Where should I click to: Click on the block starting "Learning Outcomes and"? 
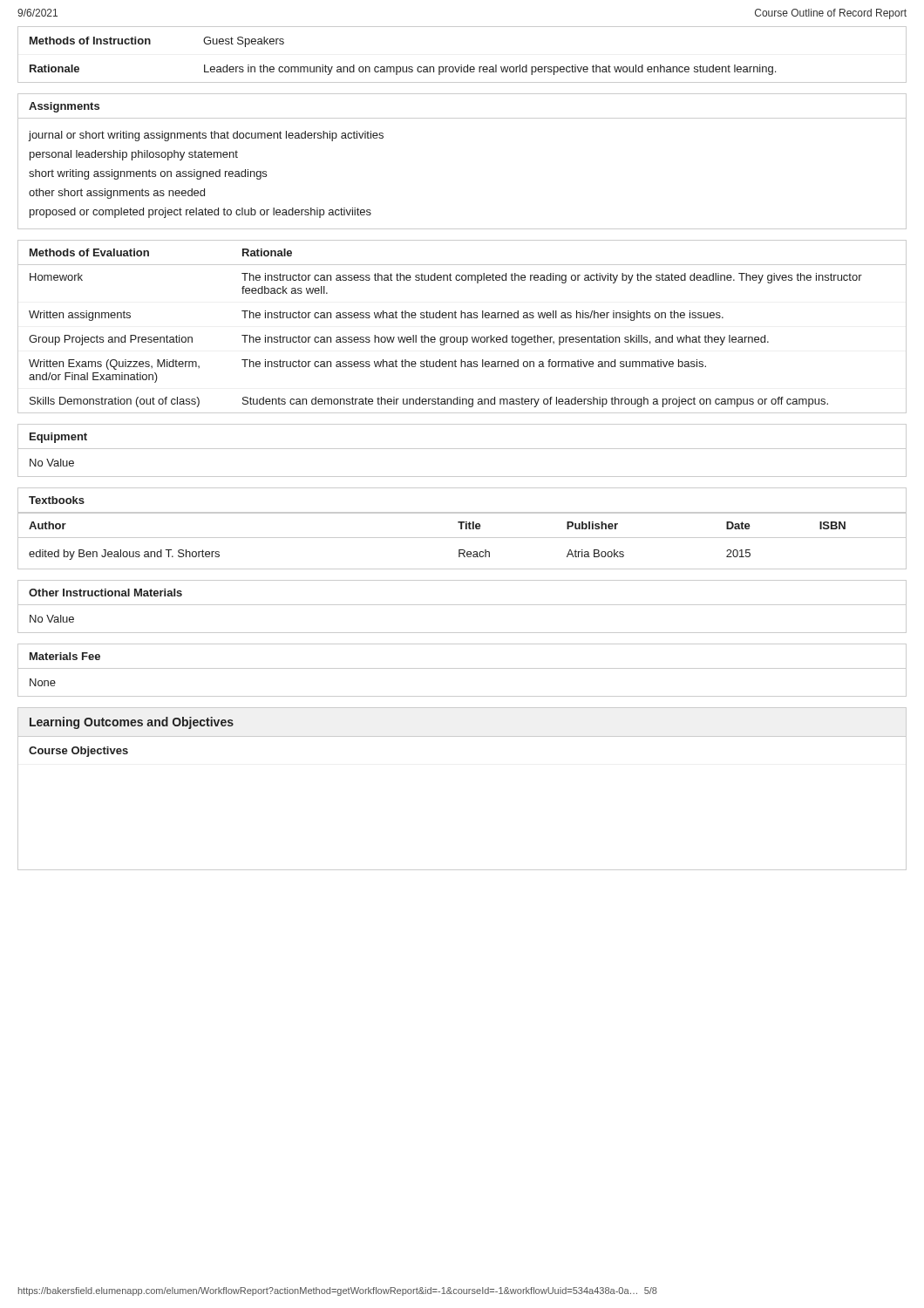tap(131, 722)
